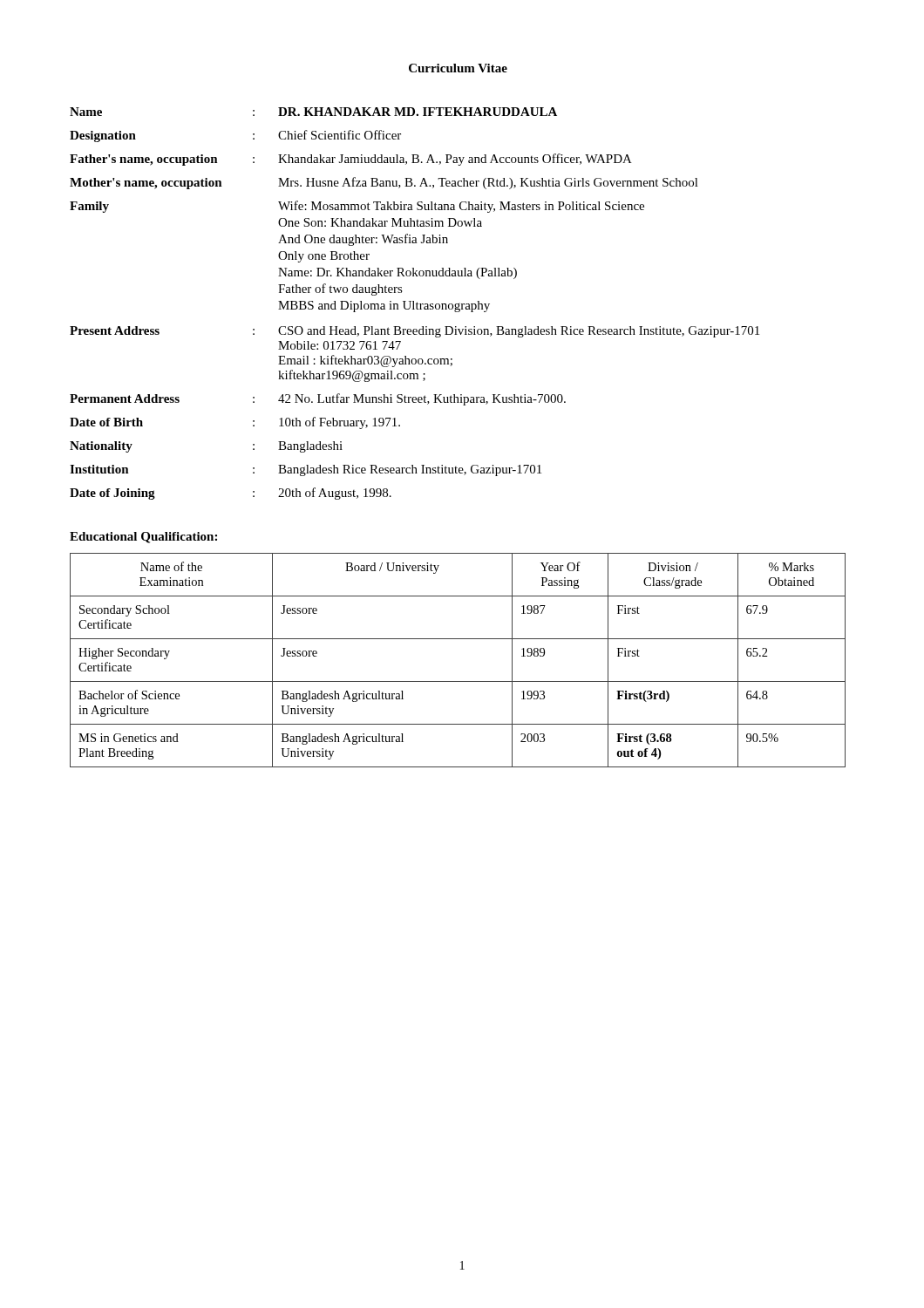This screenshot has width=924, height=1308.
Task: Locate the text "Educational Qualification:"
Action: [x=144, y=536]
